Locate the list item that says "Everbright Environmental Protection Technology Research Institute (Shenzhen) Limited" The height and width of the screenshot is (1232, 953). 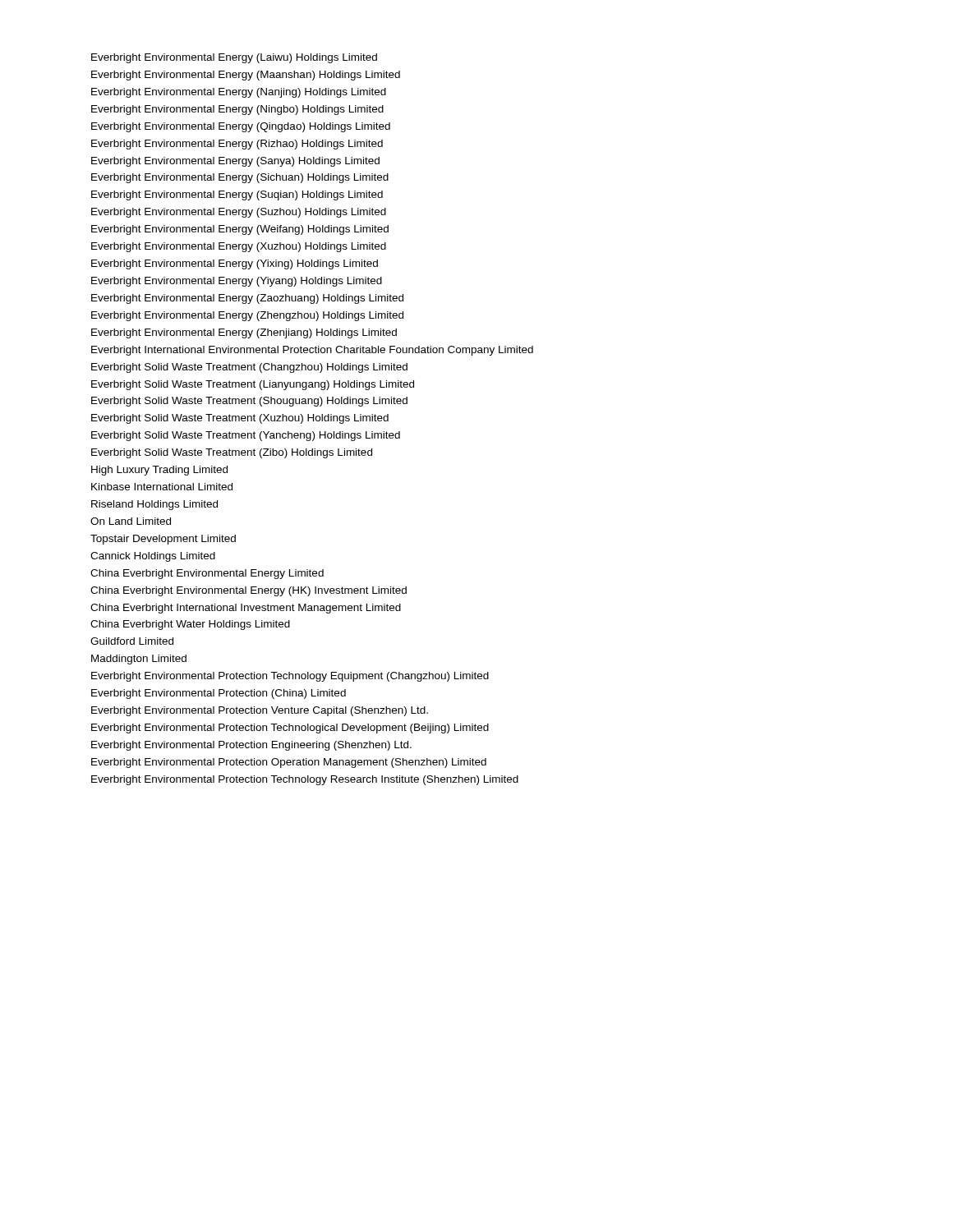[304, 779]
